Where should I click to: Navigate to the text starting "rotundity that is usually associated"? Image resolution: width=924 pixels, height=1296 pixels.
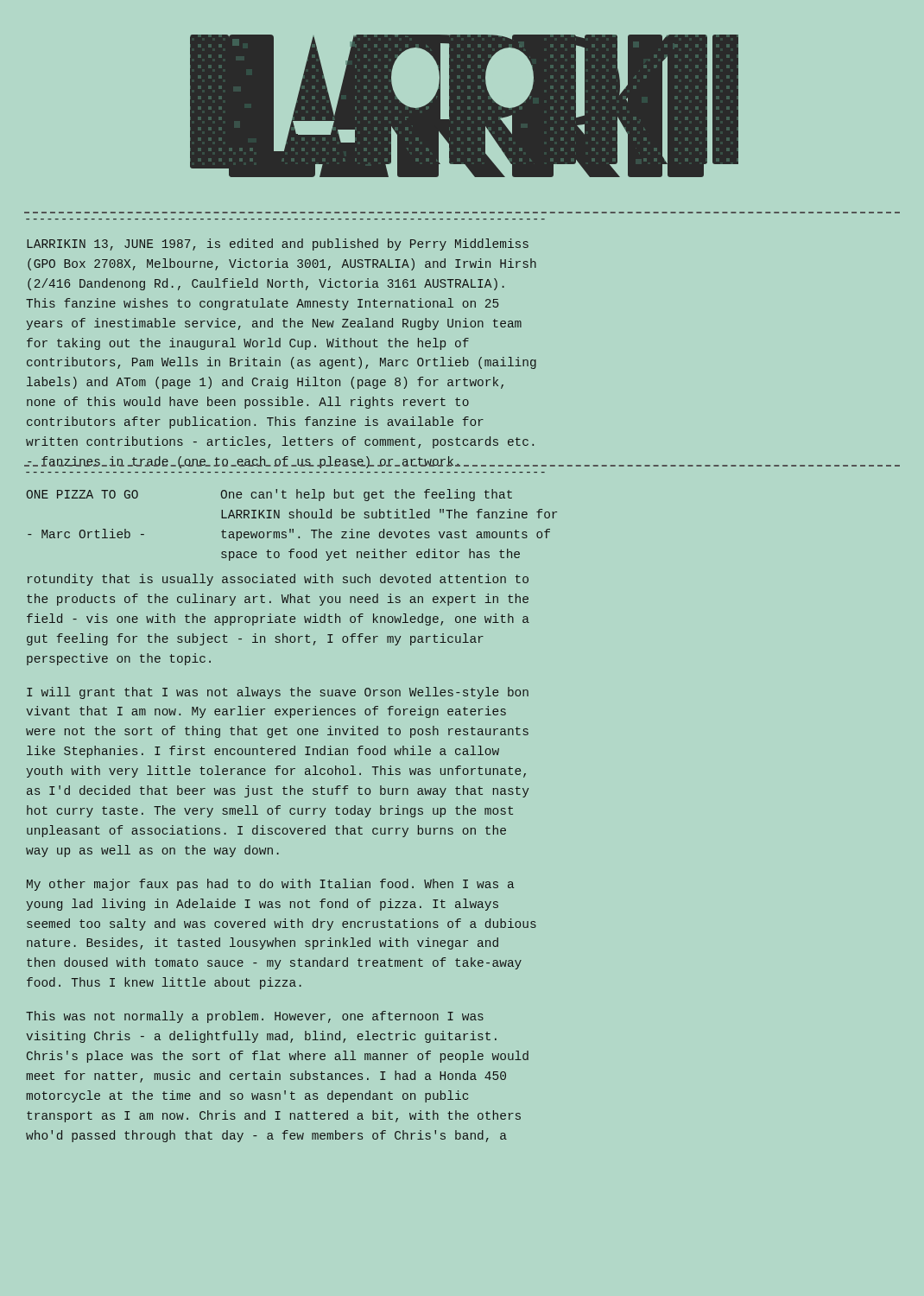tap(278, 580)
